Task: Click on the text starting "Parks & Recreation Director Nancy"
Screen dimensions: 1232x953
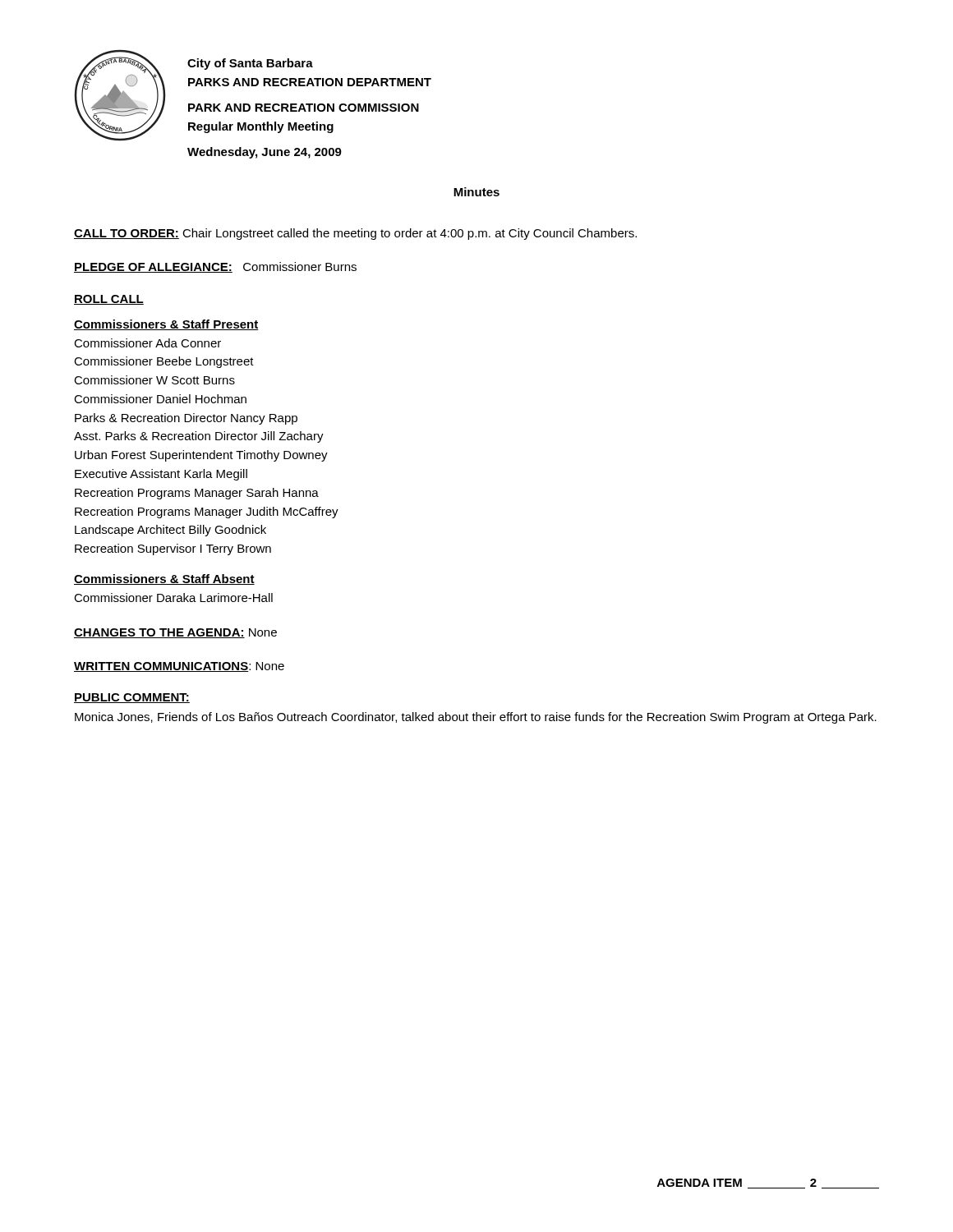Action: 186,417
